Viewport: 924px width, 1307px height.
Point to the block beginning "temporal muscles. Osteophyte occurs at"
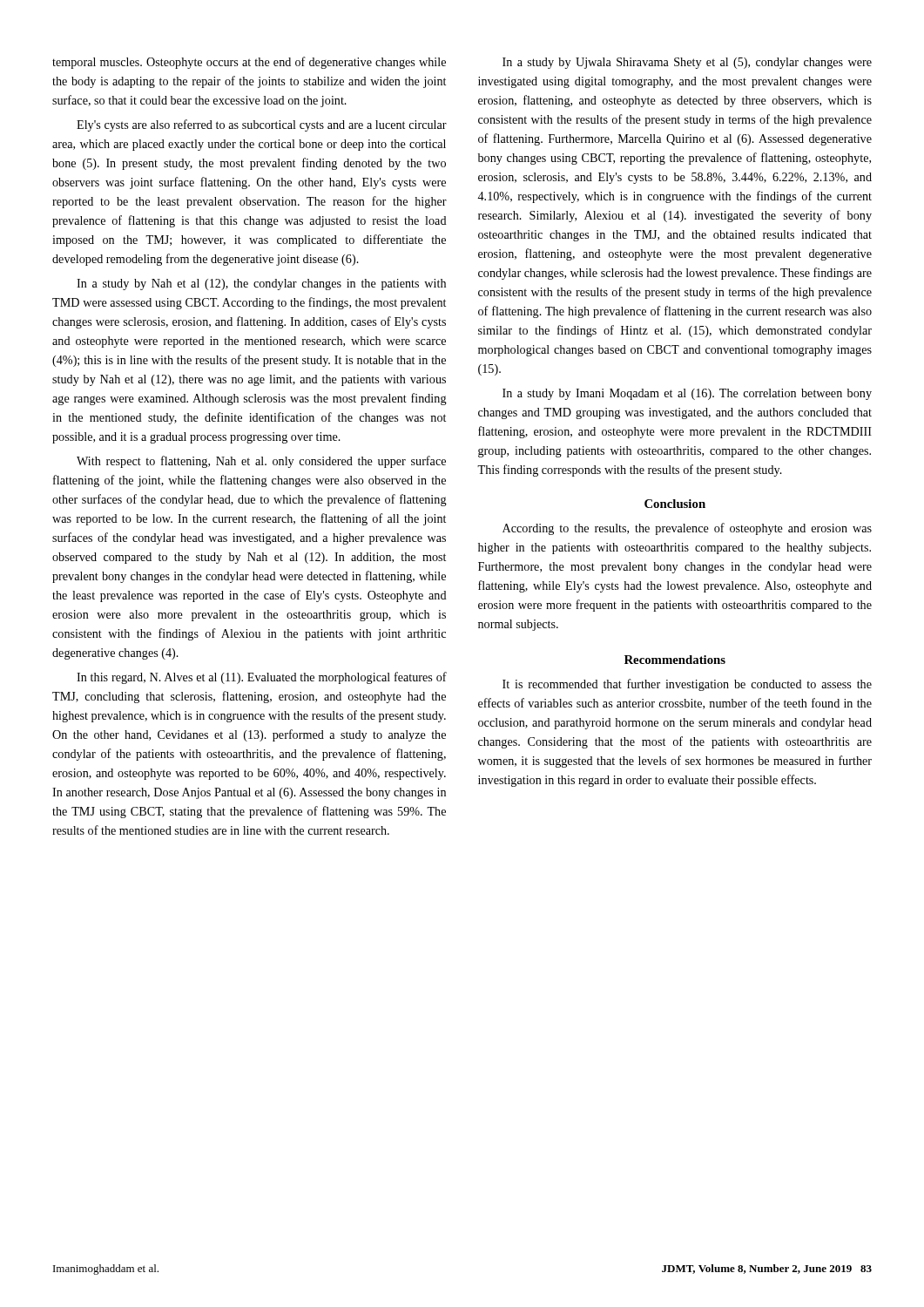tap(249, 446)
